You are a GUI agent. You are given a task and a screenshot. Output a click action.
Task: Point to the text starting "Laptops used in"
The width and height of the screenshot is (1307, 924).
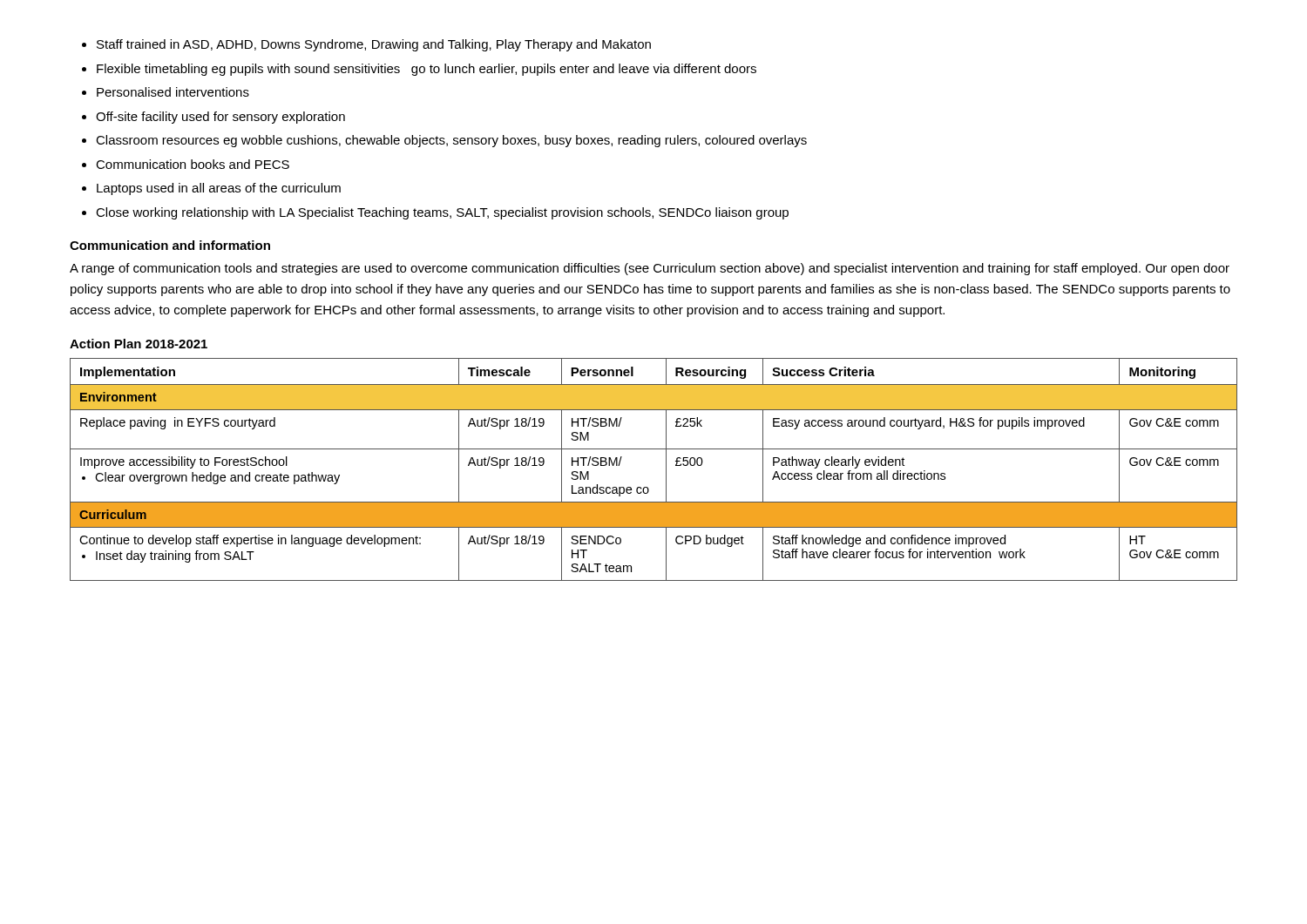(x=219, y=189)
